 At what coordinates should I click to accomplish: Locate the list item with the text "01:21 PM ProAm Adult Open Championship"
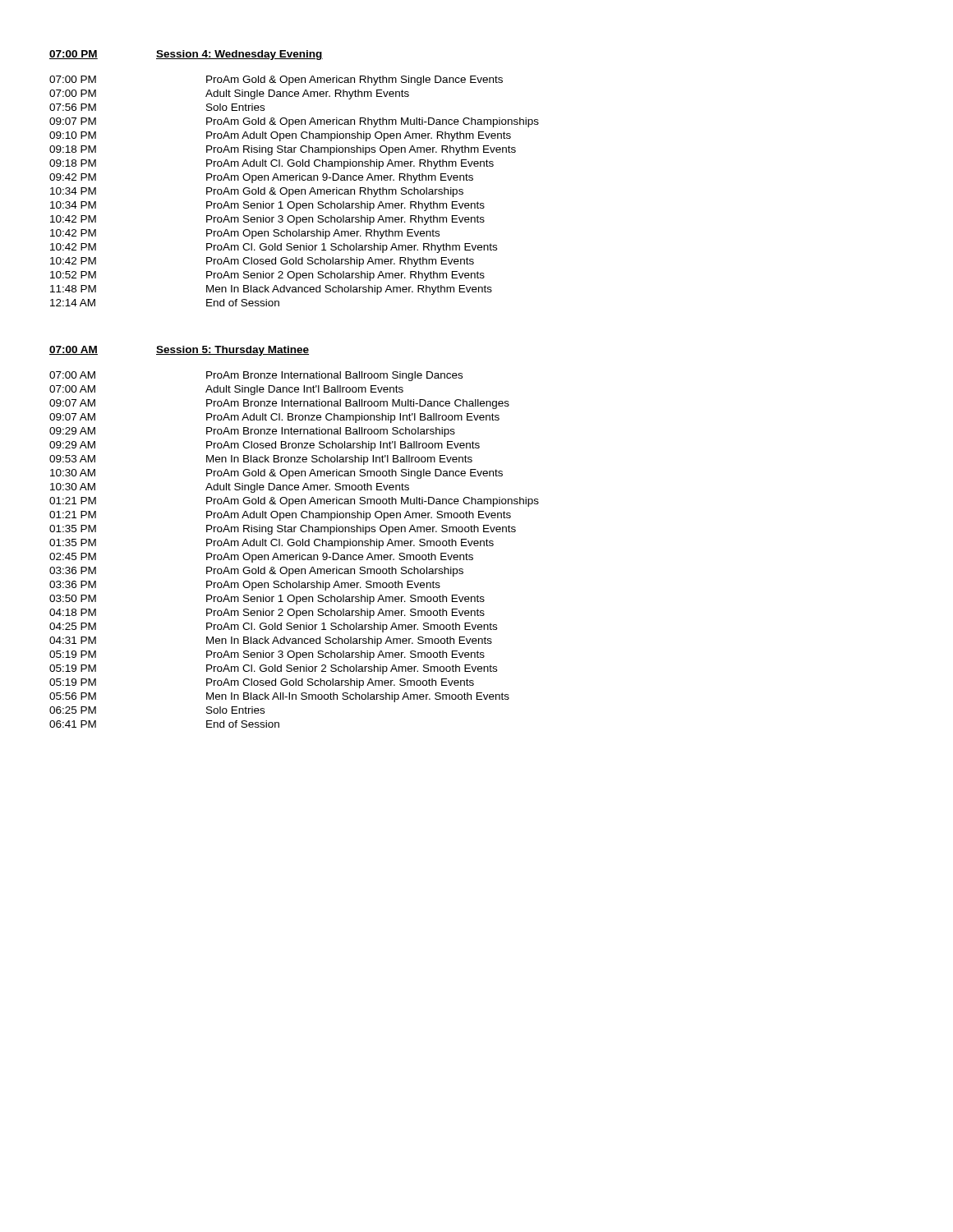280,515
